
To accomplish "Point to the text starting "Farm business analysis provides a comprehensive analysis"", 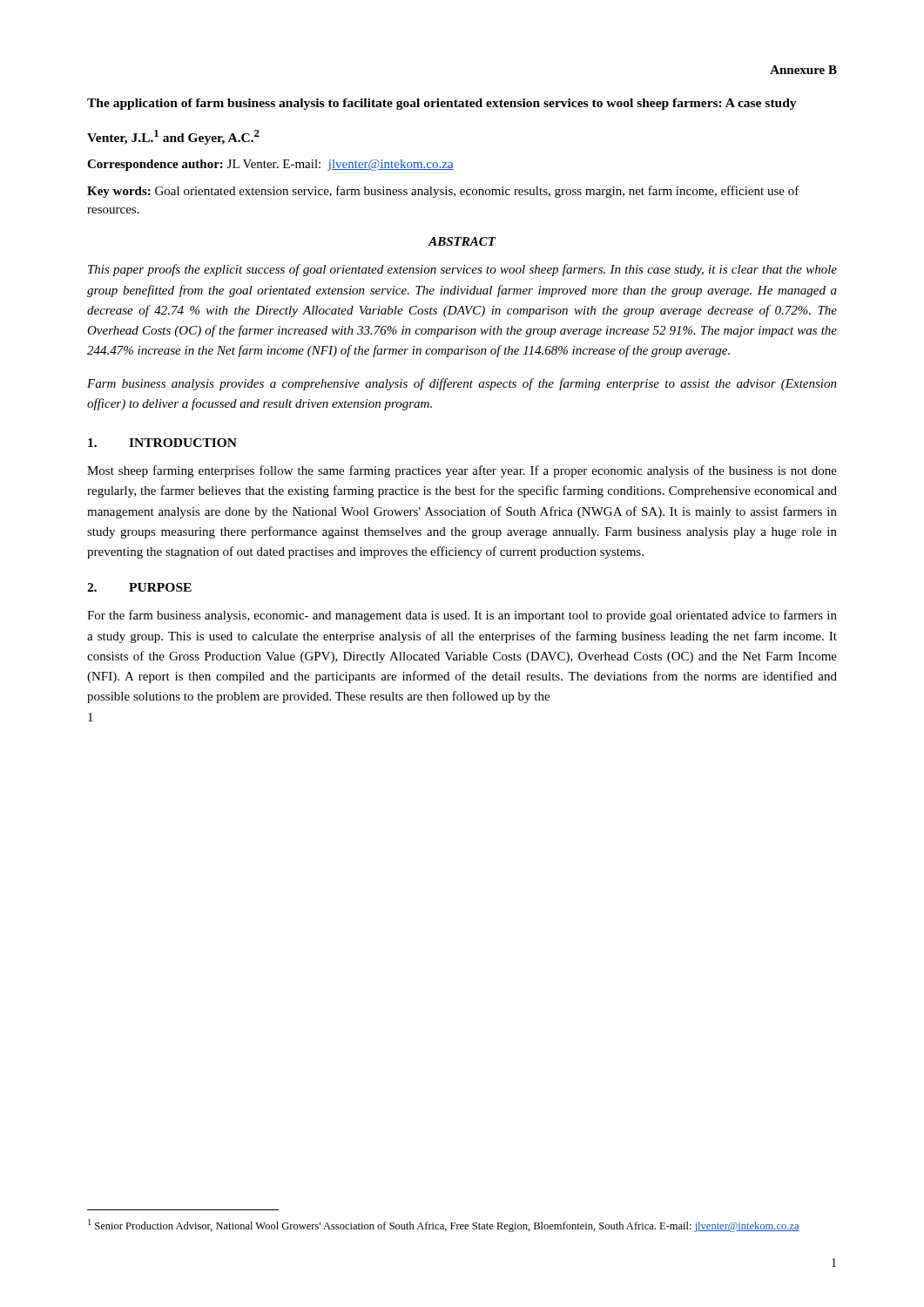I will [x=462, y=393].
